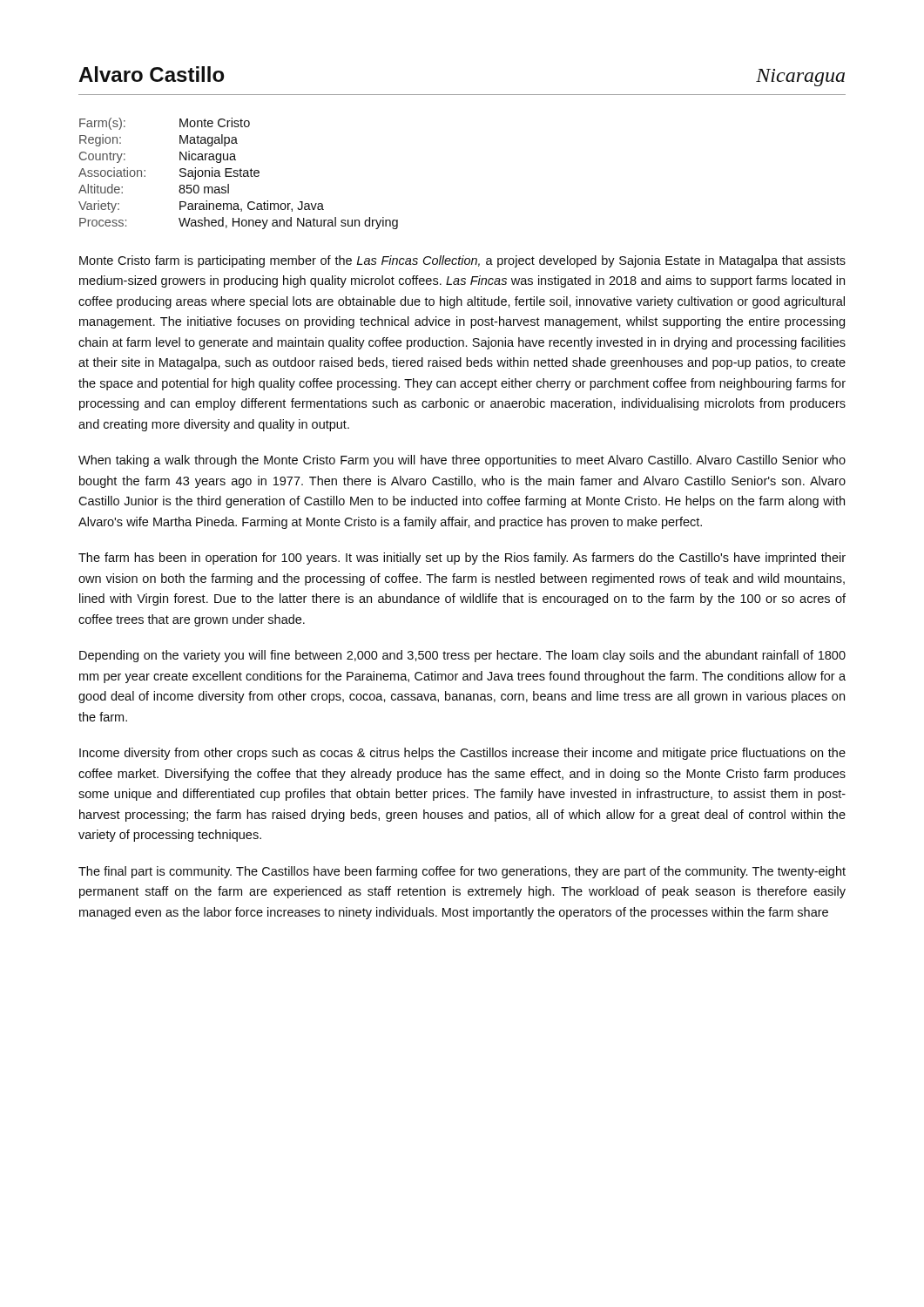924x1307 pixels.
Task: Select the text block with the text "Income diversity from other"
Action: point(462,794)
